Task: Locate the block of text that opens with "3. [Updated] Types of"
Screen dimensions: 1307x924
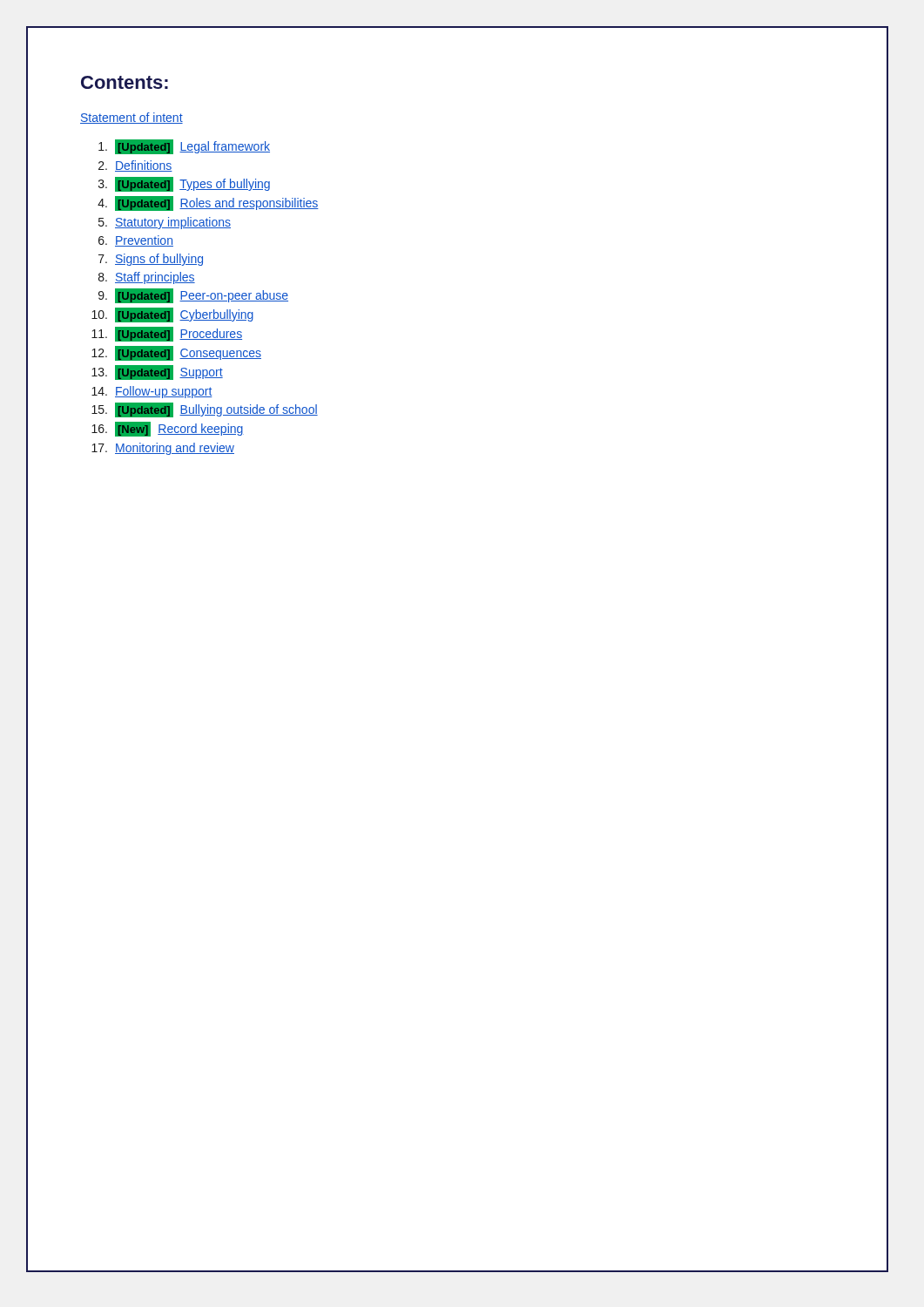Action: coord(175,184)
